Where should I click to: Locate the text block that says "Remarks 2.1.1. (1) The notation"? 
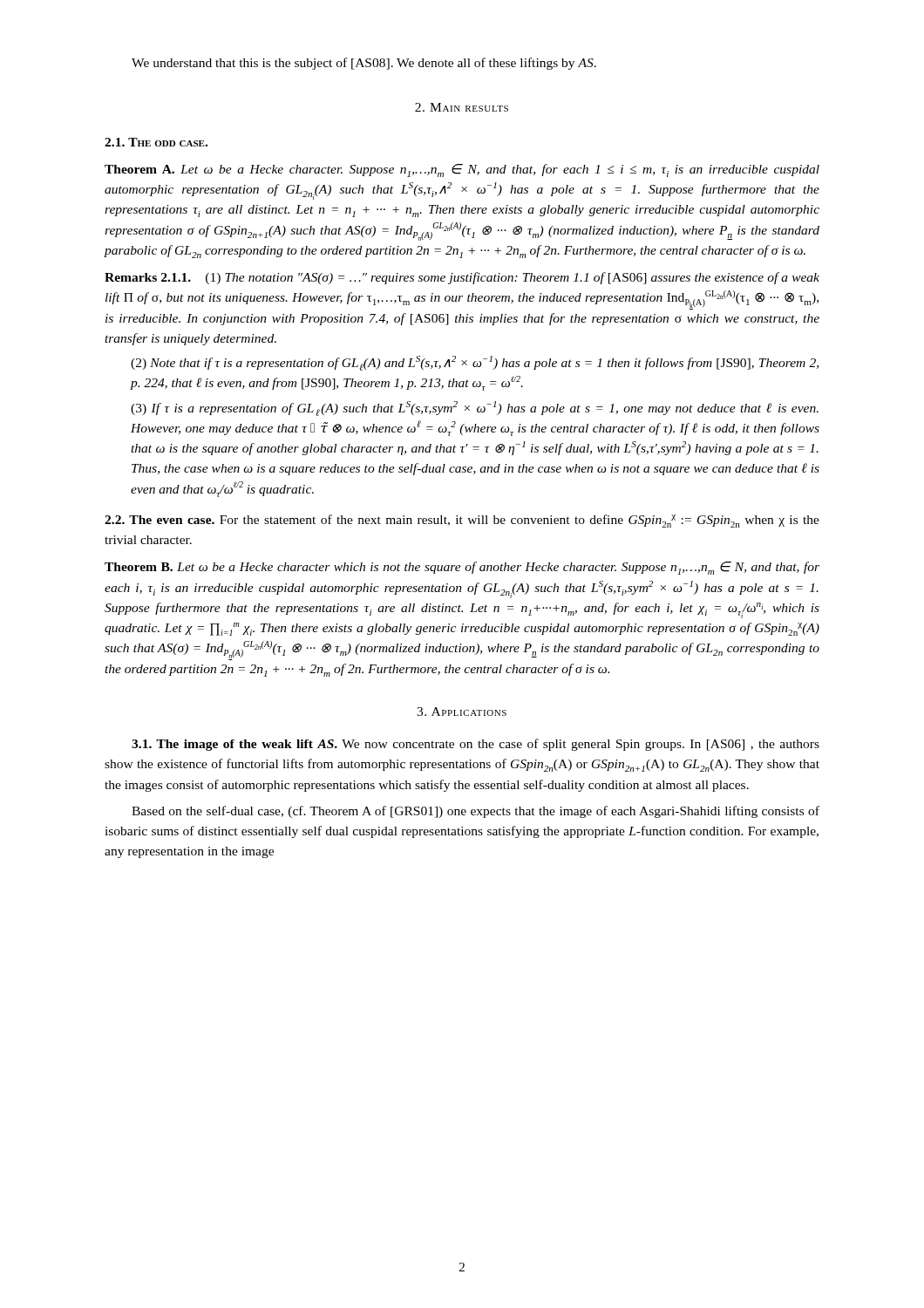click(462, 307)
